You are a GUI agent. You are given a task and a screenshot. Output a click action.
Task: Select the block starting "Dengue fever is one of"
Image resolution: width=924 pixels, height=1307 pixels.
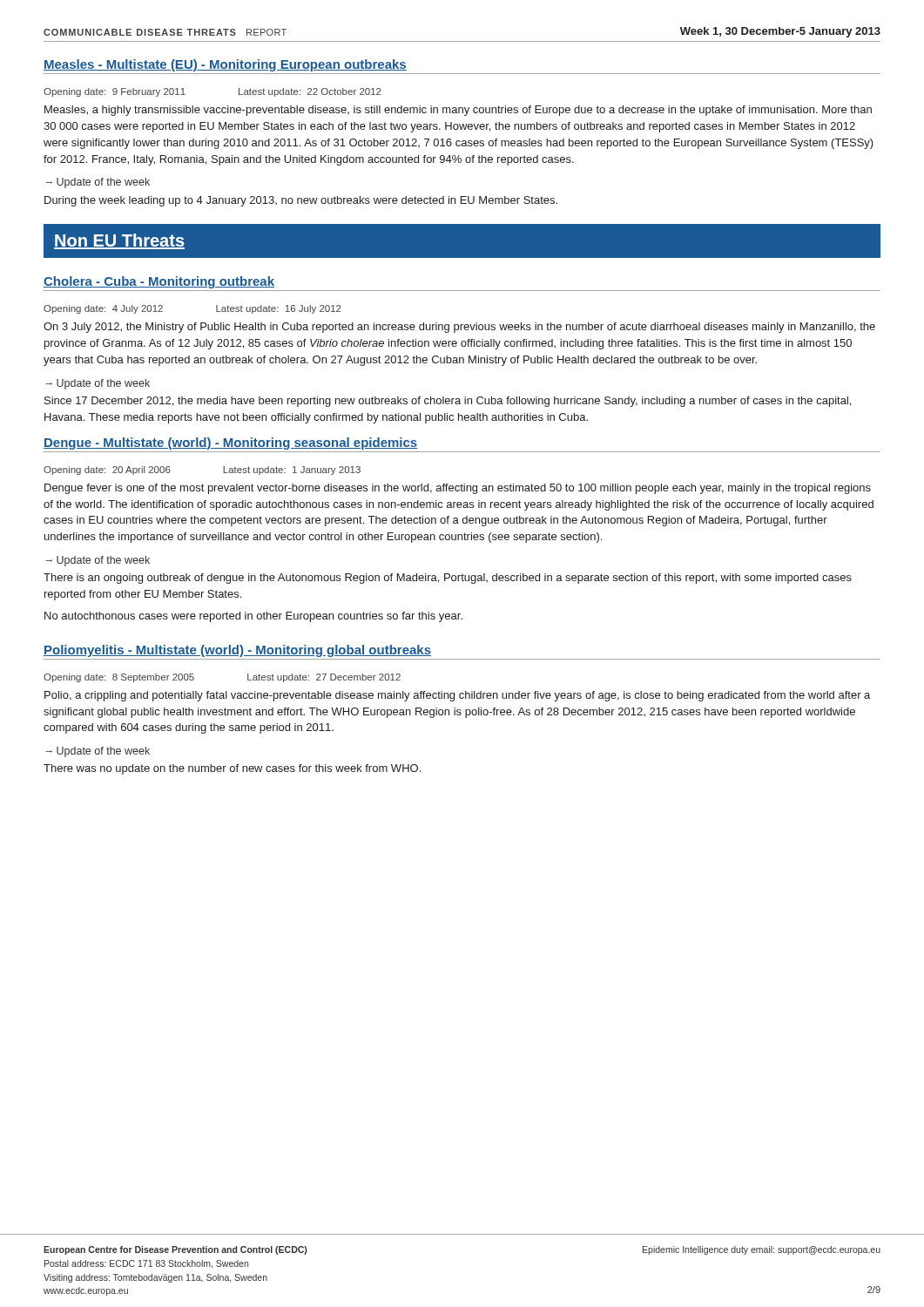[x=459, y=512]
